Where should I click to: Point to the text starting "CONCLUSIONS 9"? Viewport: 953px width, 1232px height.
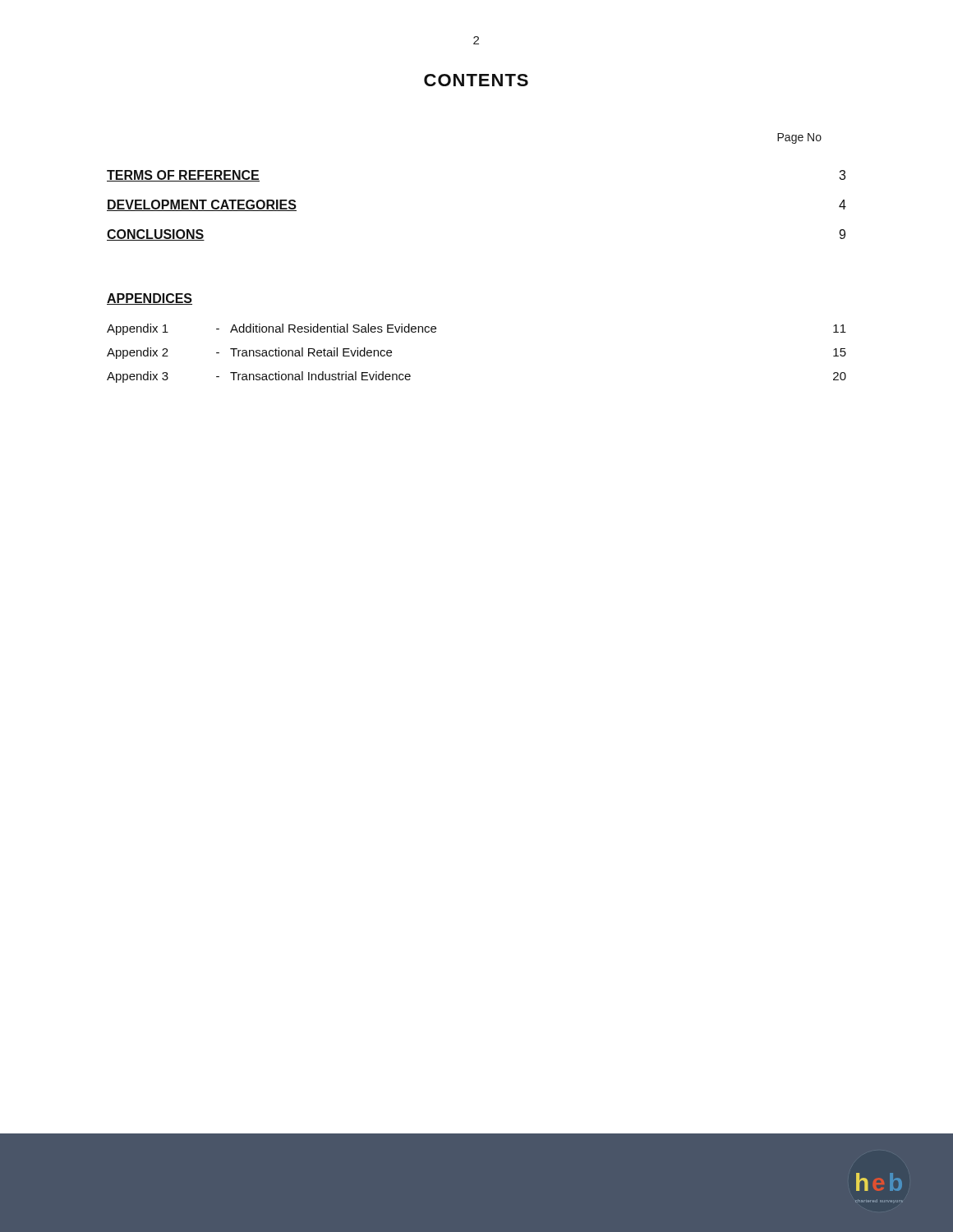[x=156, y=234]
